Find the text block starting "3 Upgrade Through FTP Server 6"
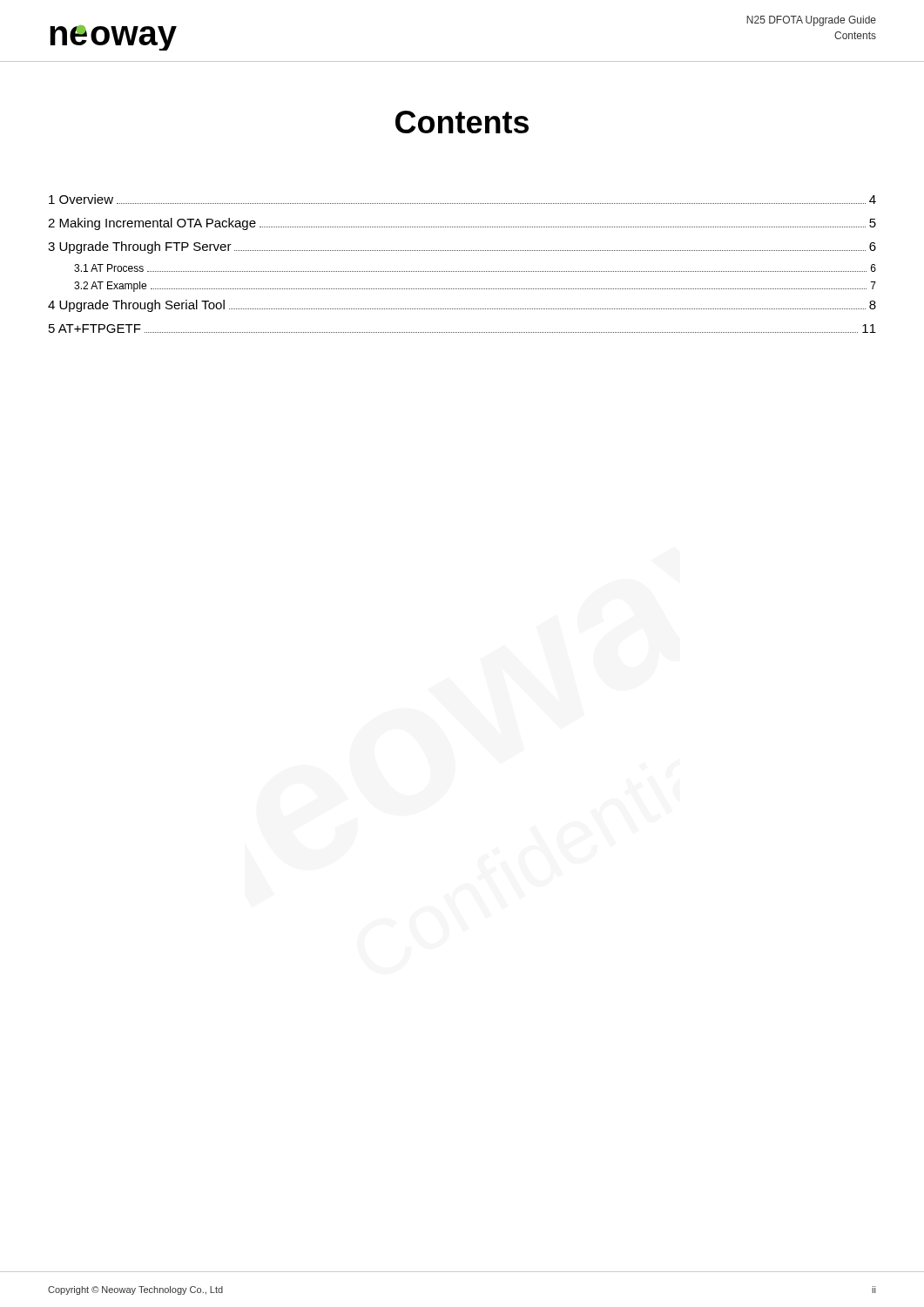Viewport: 924px width, 1307px height. coord(462,246)
